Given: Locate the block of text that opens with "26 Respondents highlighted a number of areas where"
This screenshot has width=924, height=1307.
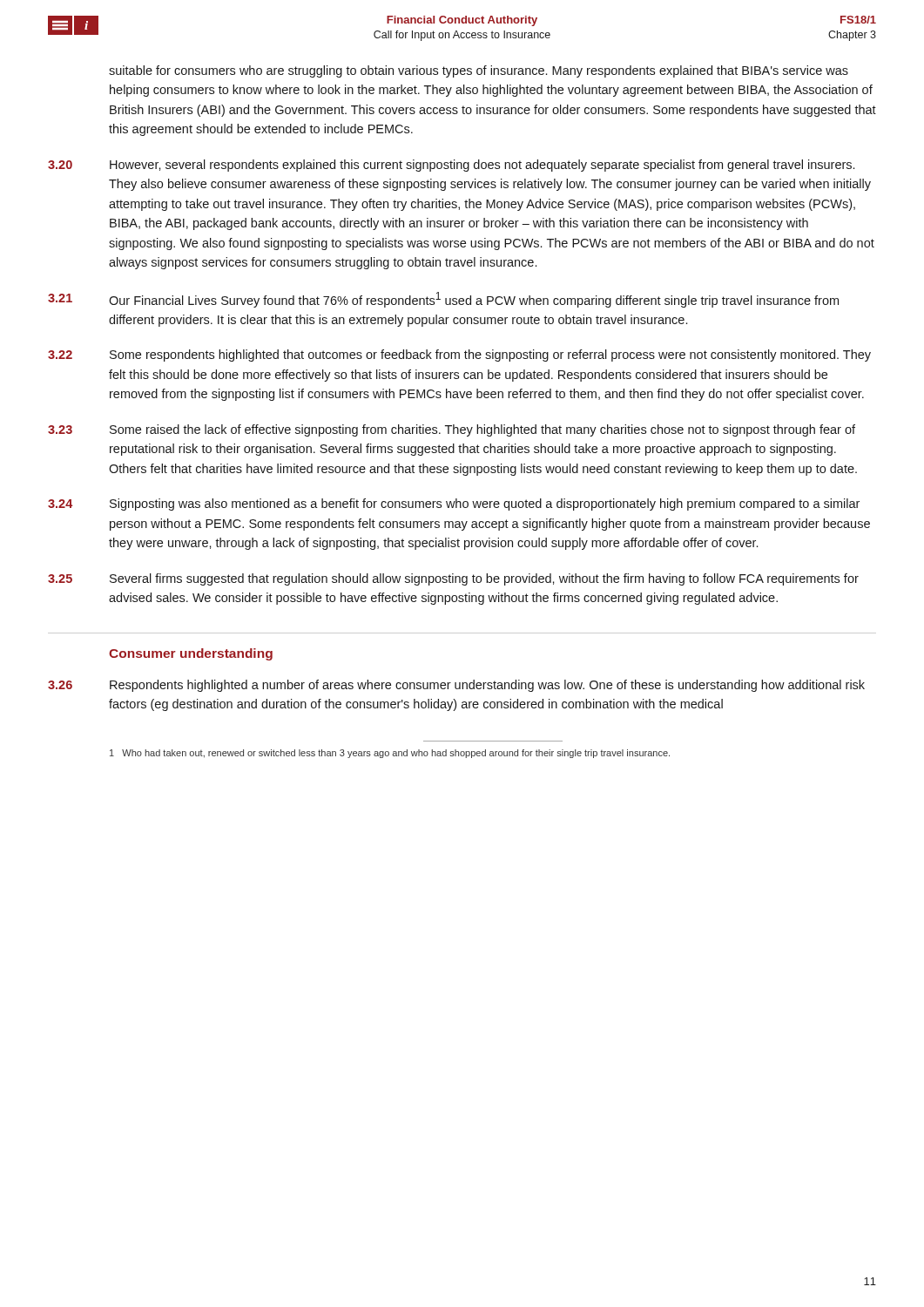Looking at the screenshot, I should (x=462, y=695).
